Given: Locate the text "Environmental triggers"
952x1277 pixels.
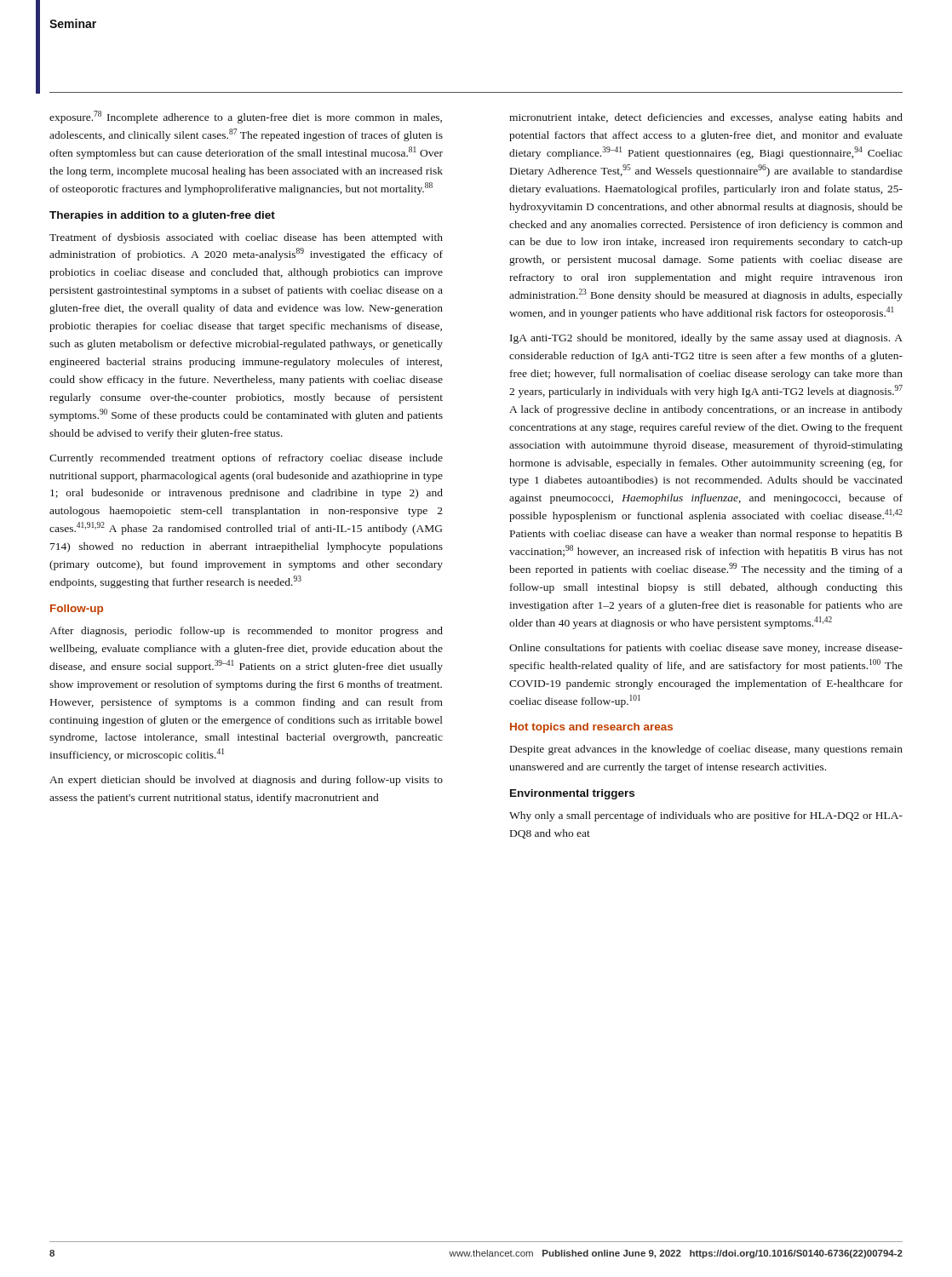Looking at the screenshot, I should (x=572, y=793).
